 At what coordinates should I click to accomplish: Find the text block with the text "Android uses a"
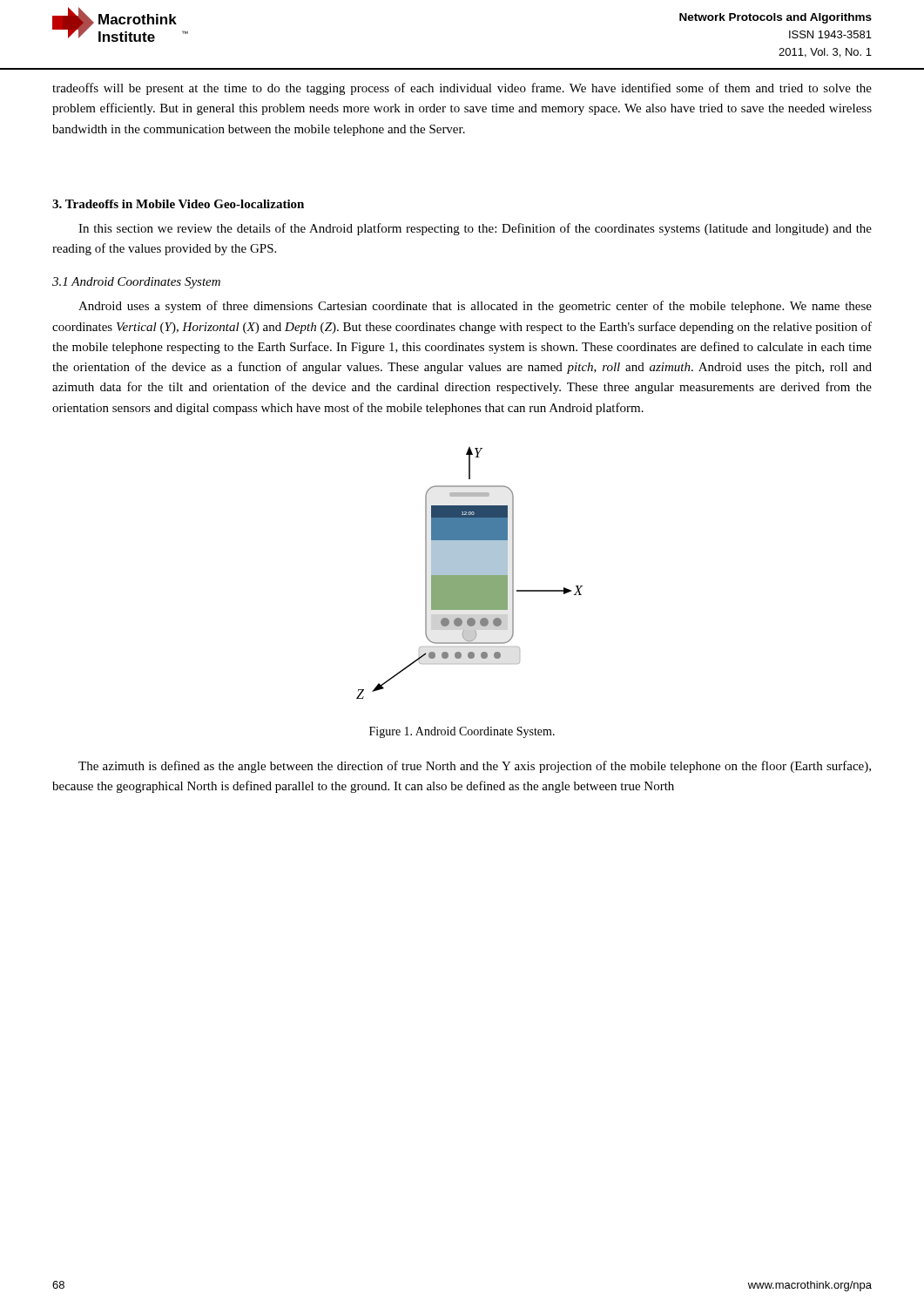click(x=462, y=357)
